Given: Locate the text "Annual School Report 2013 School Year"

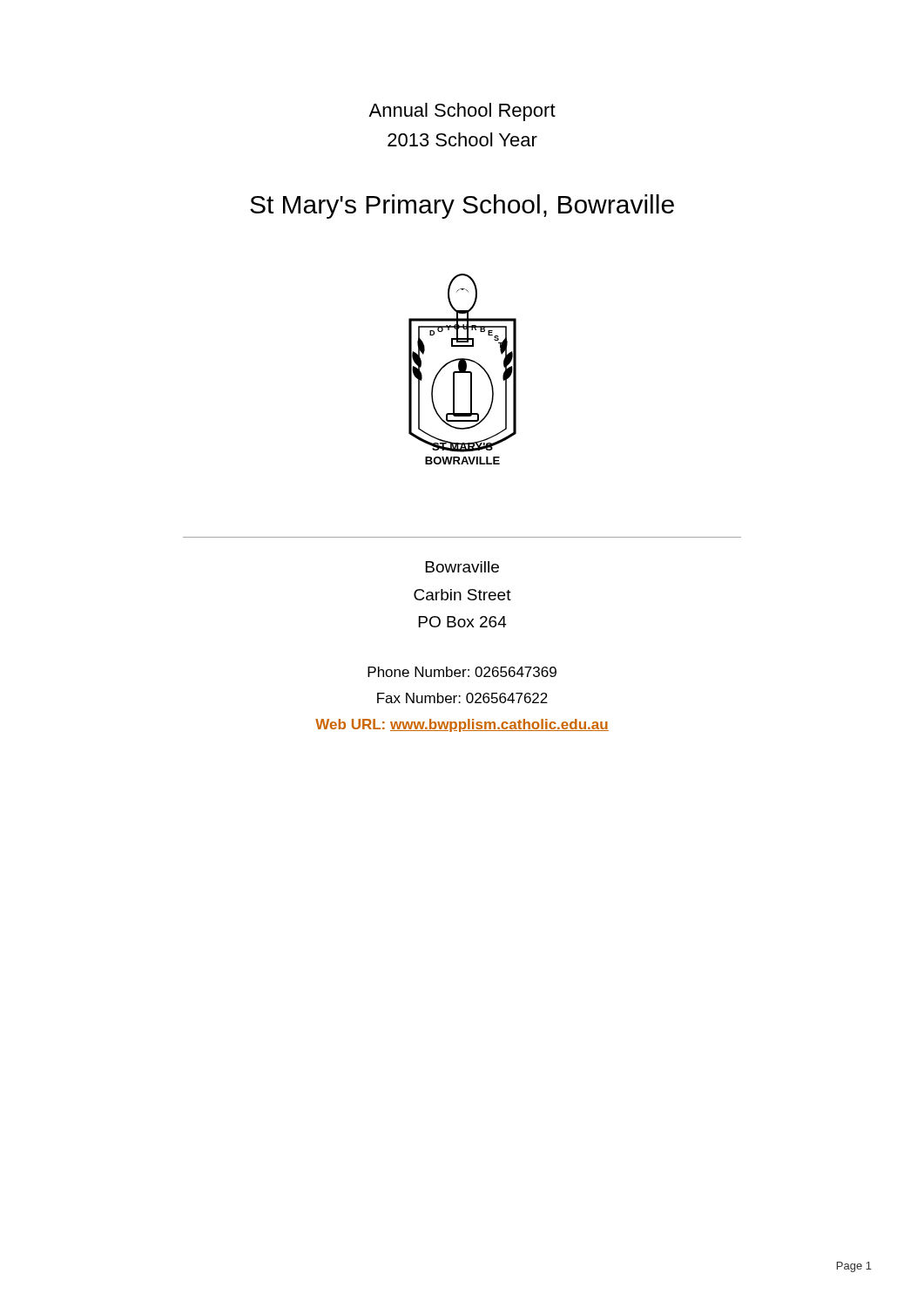Looking at the screenshot, I should coord(462,125).
